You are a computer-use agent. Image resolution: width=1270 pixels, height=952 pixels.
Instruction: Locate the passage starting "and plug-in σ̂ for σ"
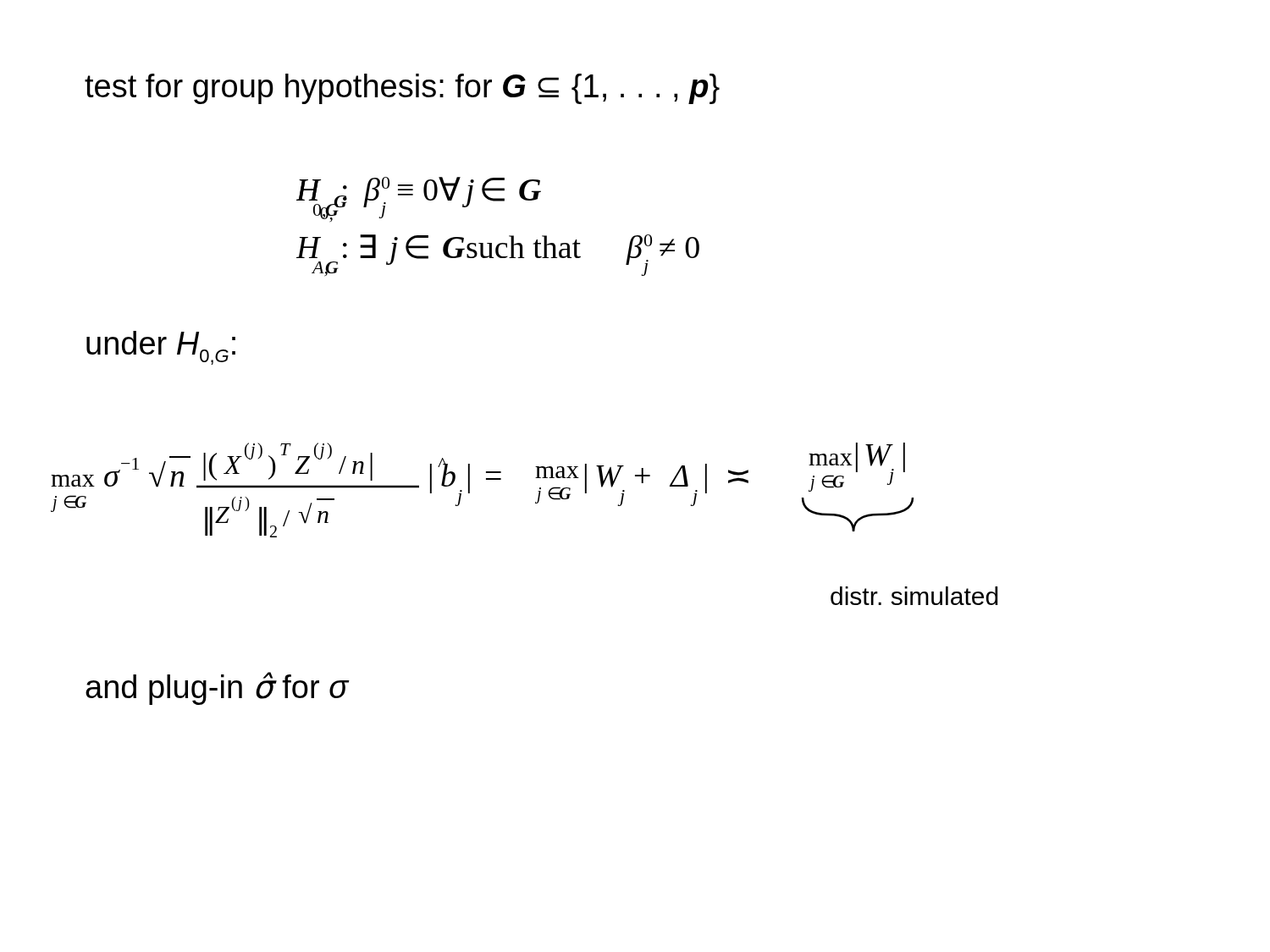[x=216, y=687]
